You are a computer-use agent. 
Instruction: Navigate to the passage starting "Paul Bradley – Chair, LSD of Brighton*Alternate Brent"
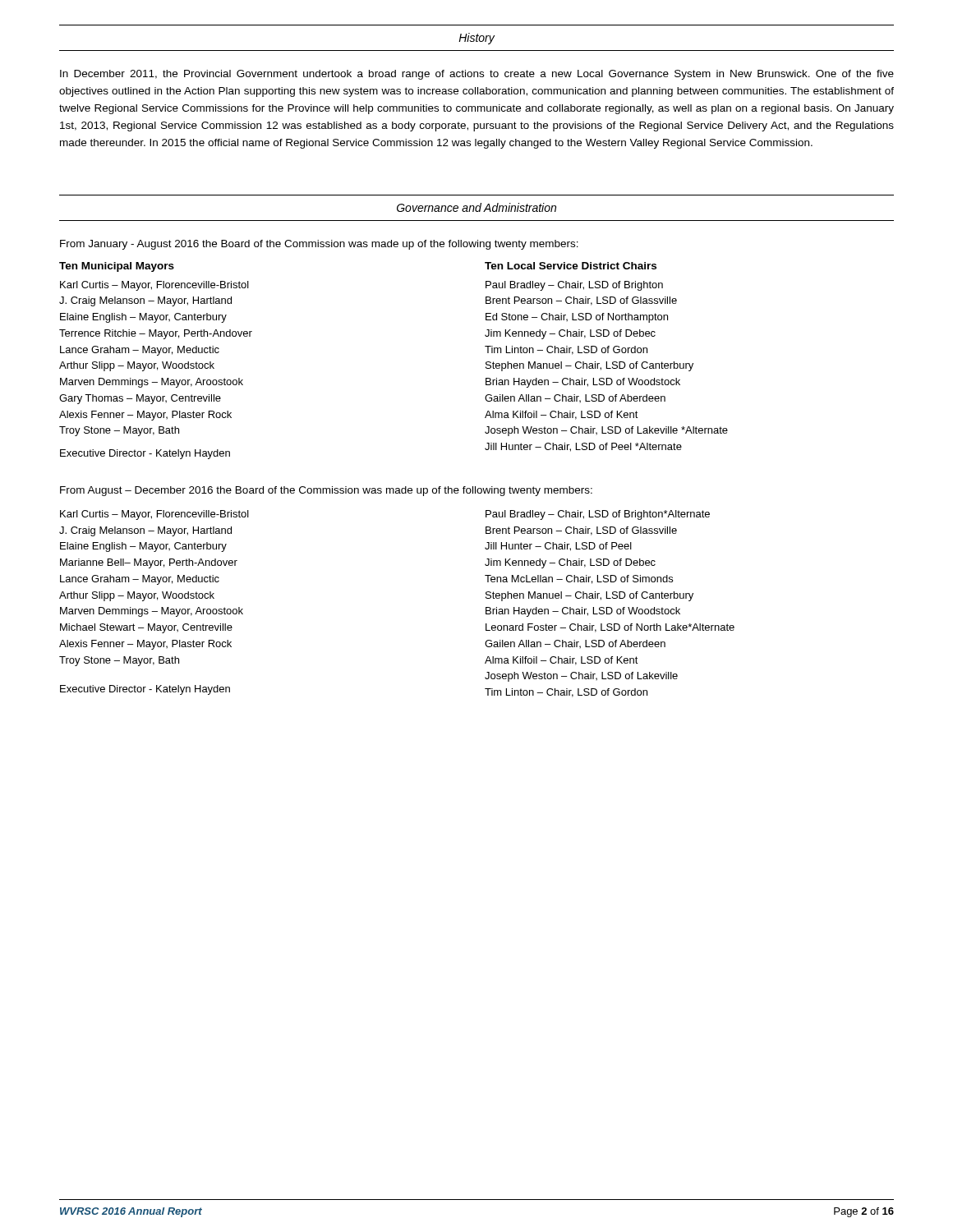pyautogui.click(x=610, y=603)
